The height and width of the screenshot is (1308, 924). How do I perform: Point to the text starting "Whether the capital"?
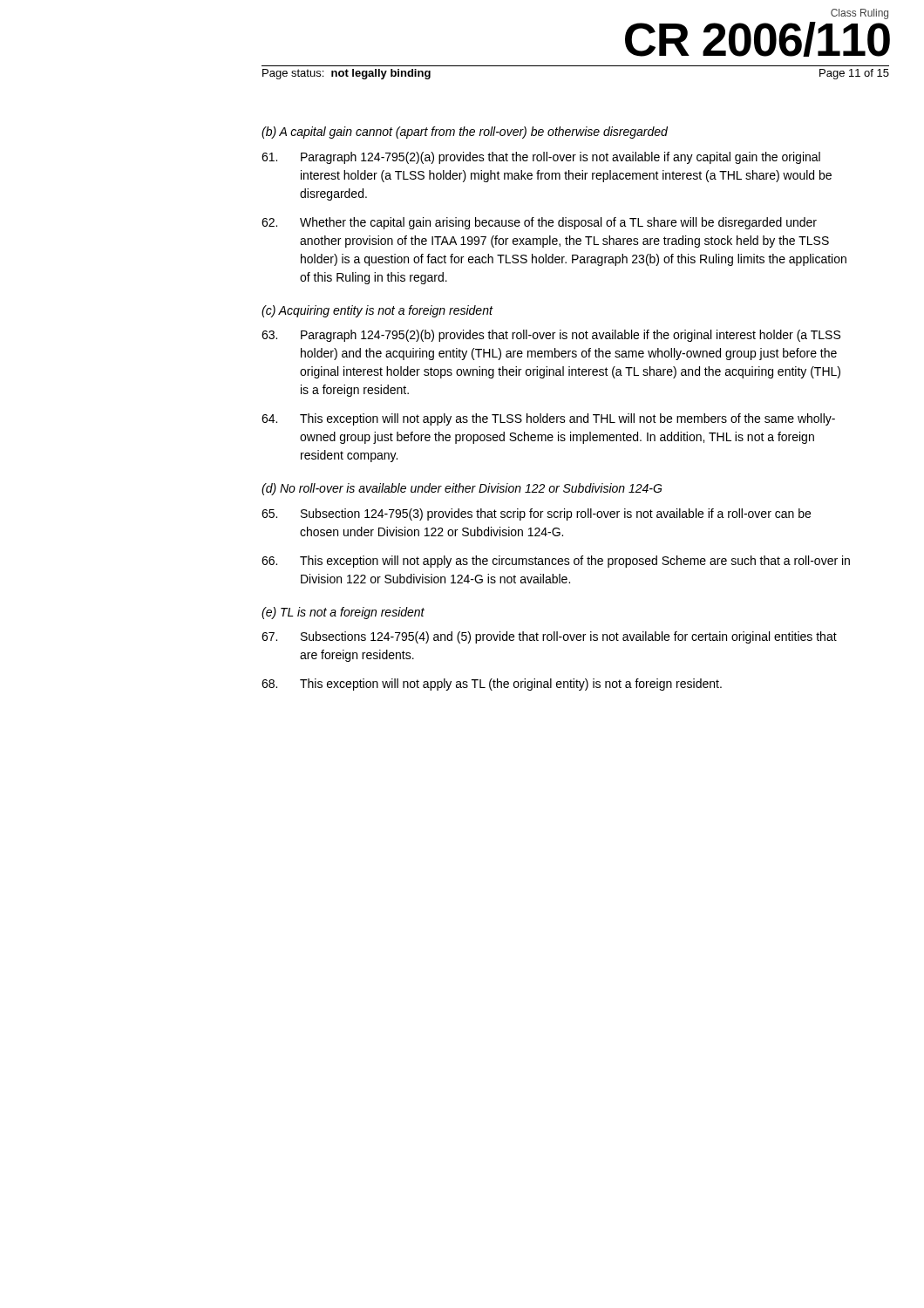[556, 250]
